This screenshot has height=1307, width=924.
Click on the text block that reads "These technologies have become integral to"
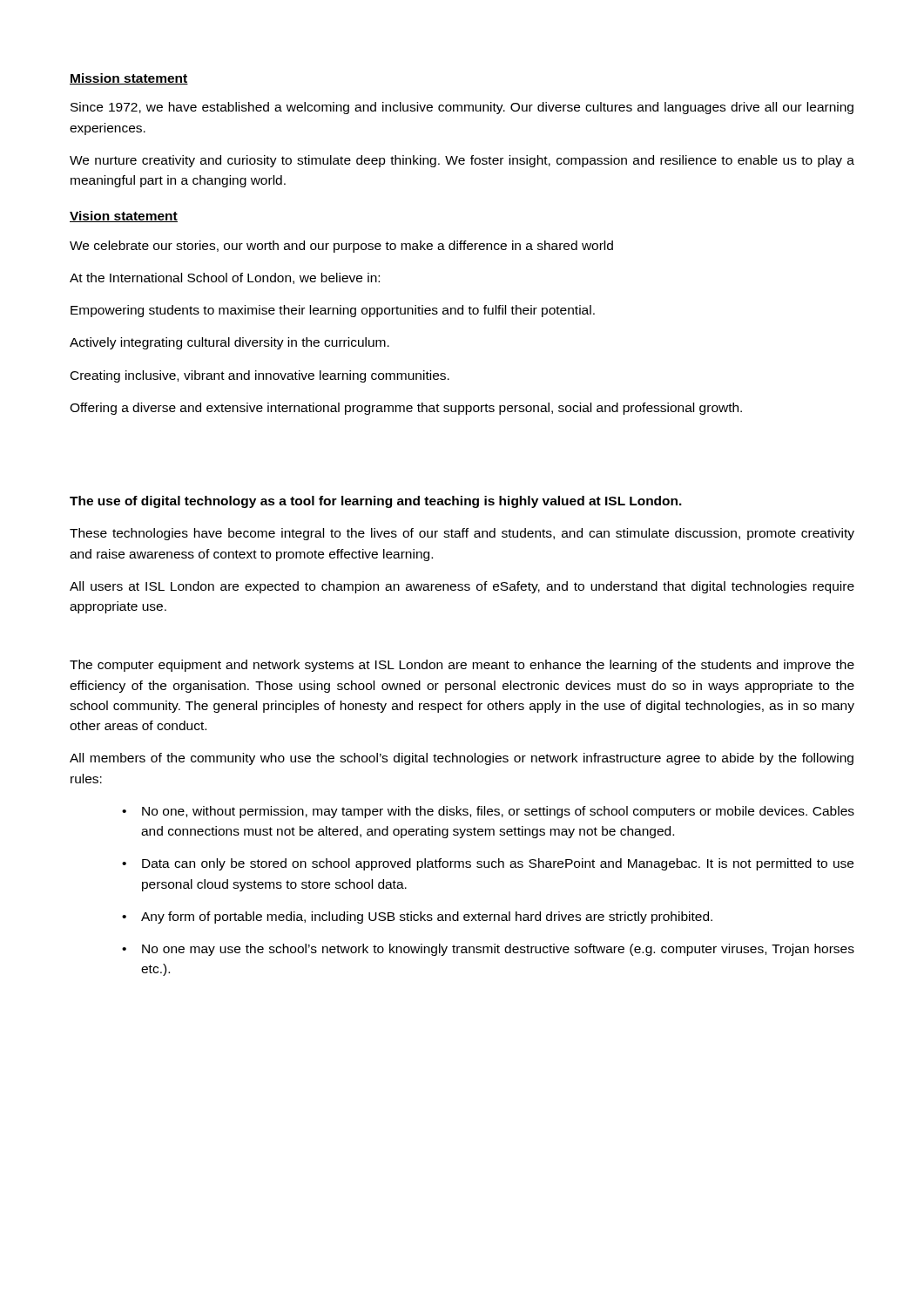pos(462,543)
